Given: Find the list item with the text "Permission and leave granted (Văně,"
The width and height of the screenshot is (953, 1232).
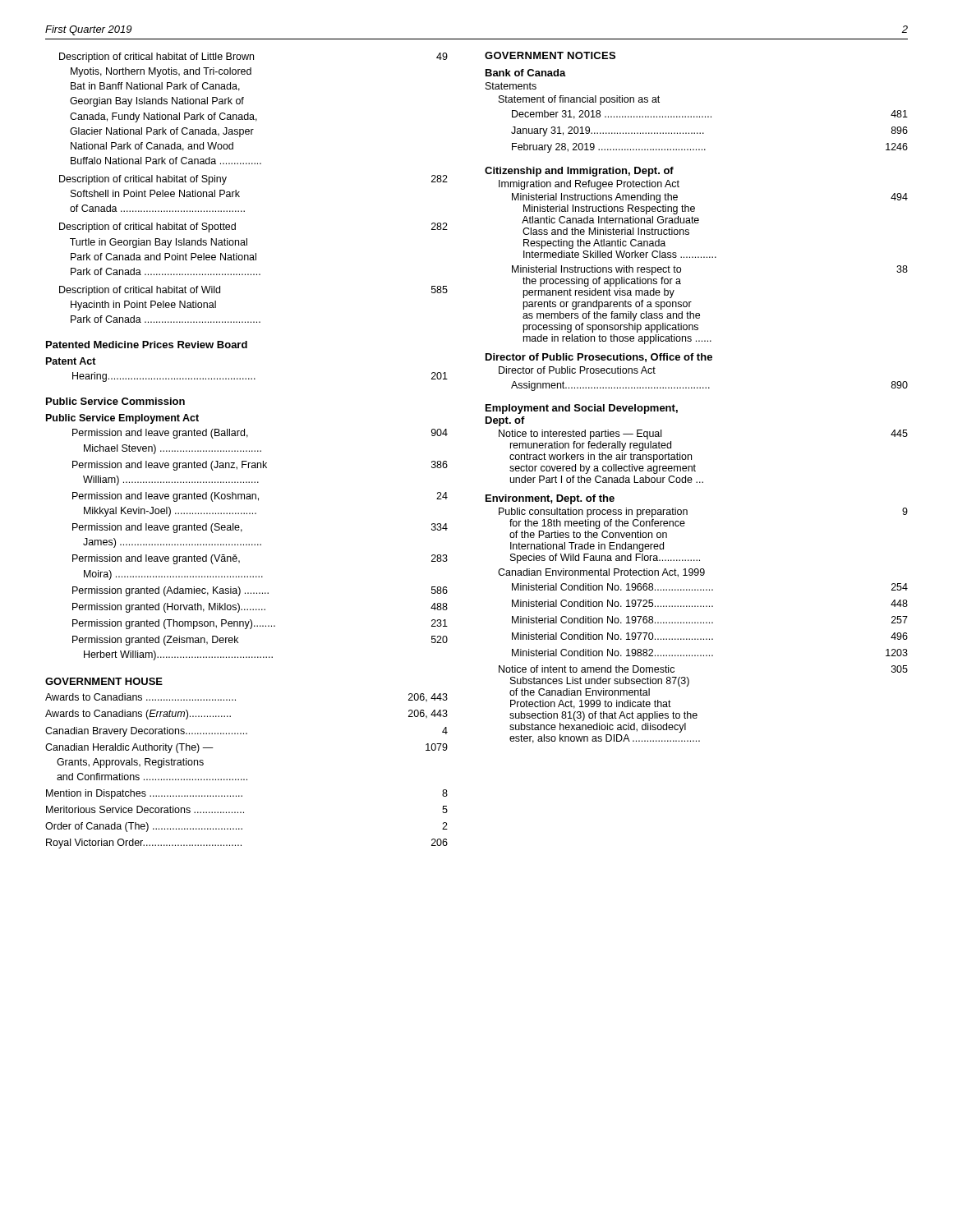Looking at the screenshot, I should click(246, 566).
